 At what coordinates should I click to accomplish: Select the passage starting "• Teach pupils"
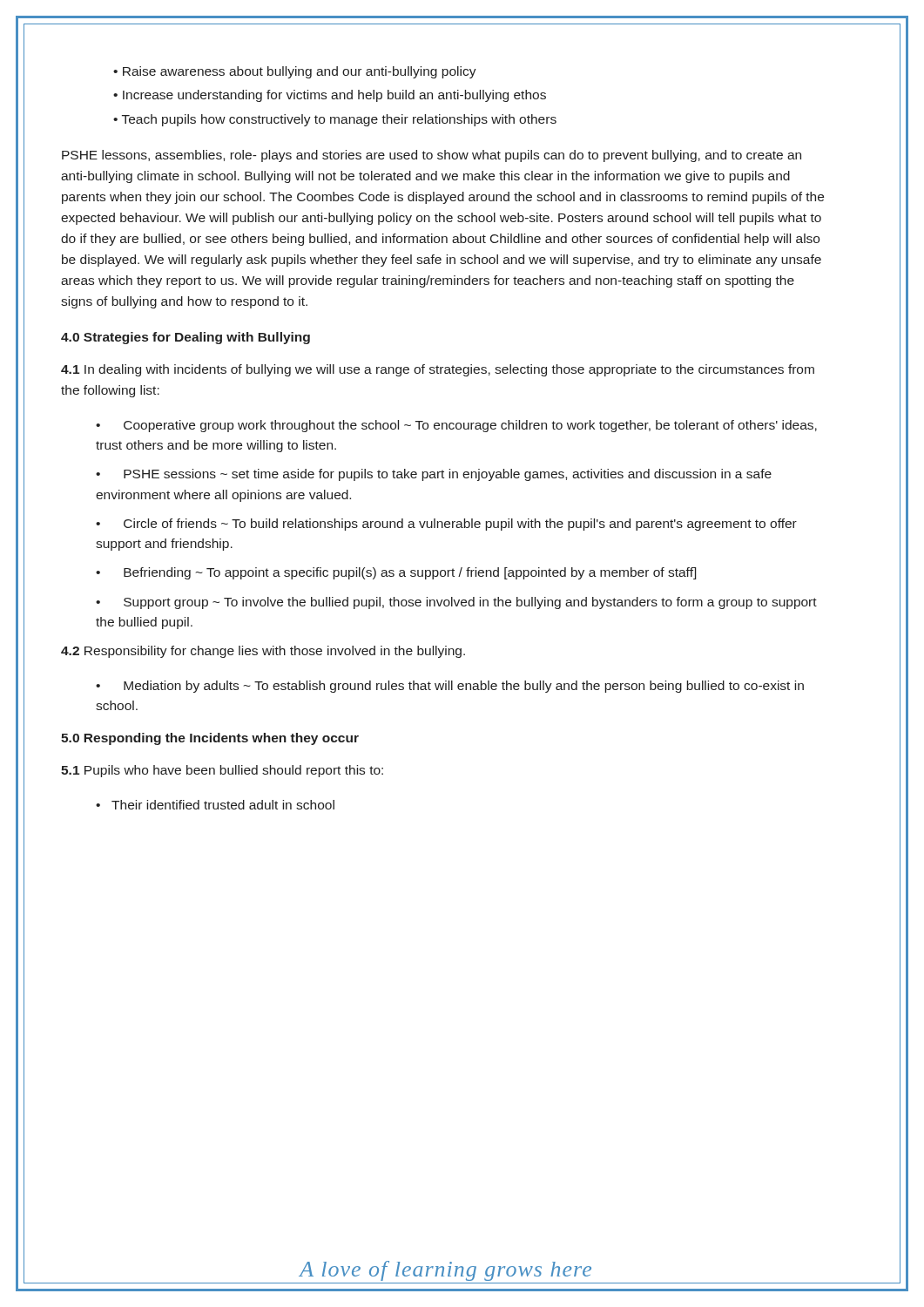coord(335,118)
